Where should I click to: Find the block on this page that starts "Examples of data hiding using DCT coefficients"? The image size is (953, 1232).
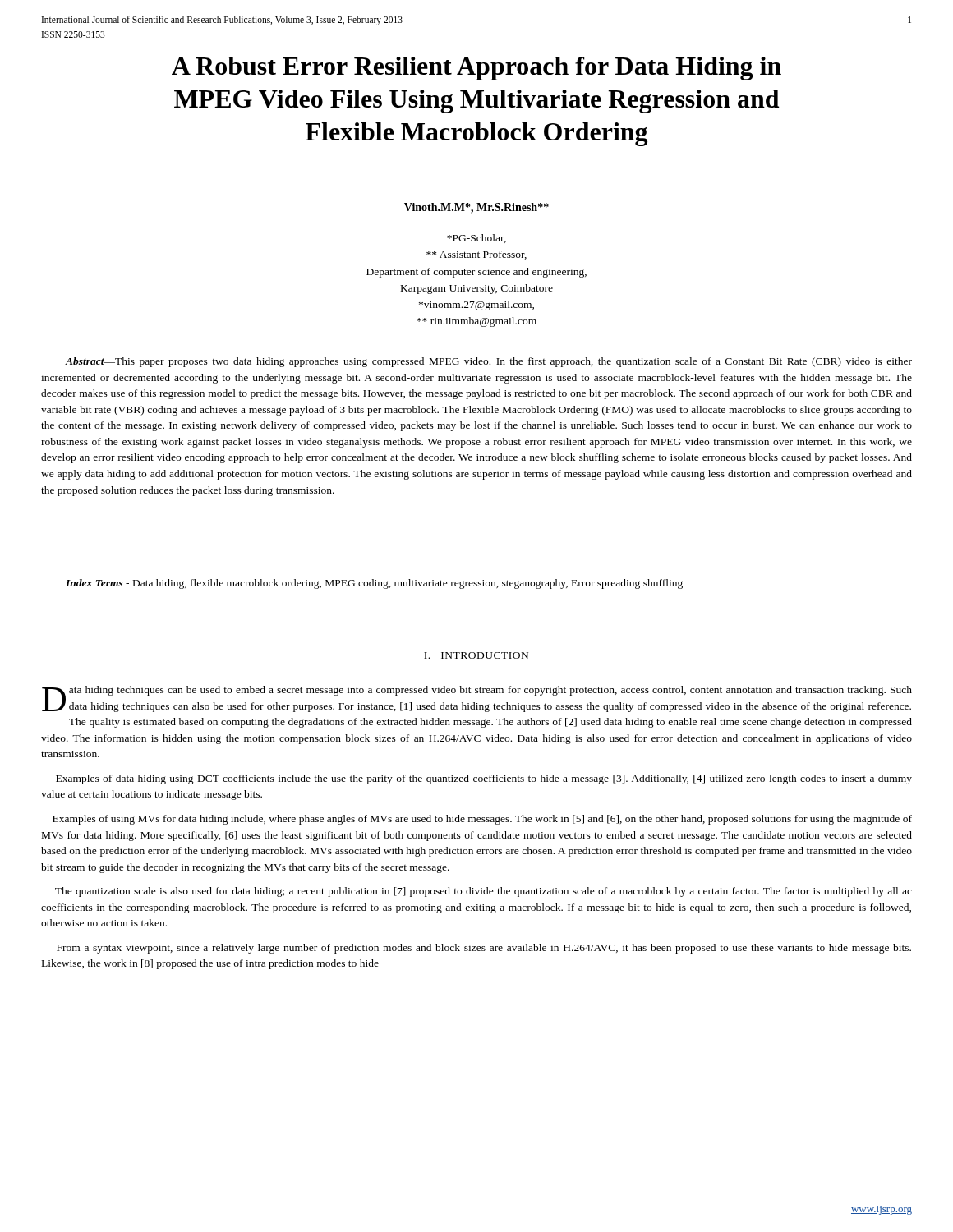[x=476, y=786]
